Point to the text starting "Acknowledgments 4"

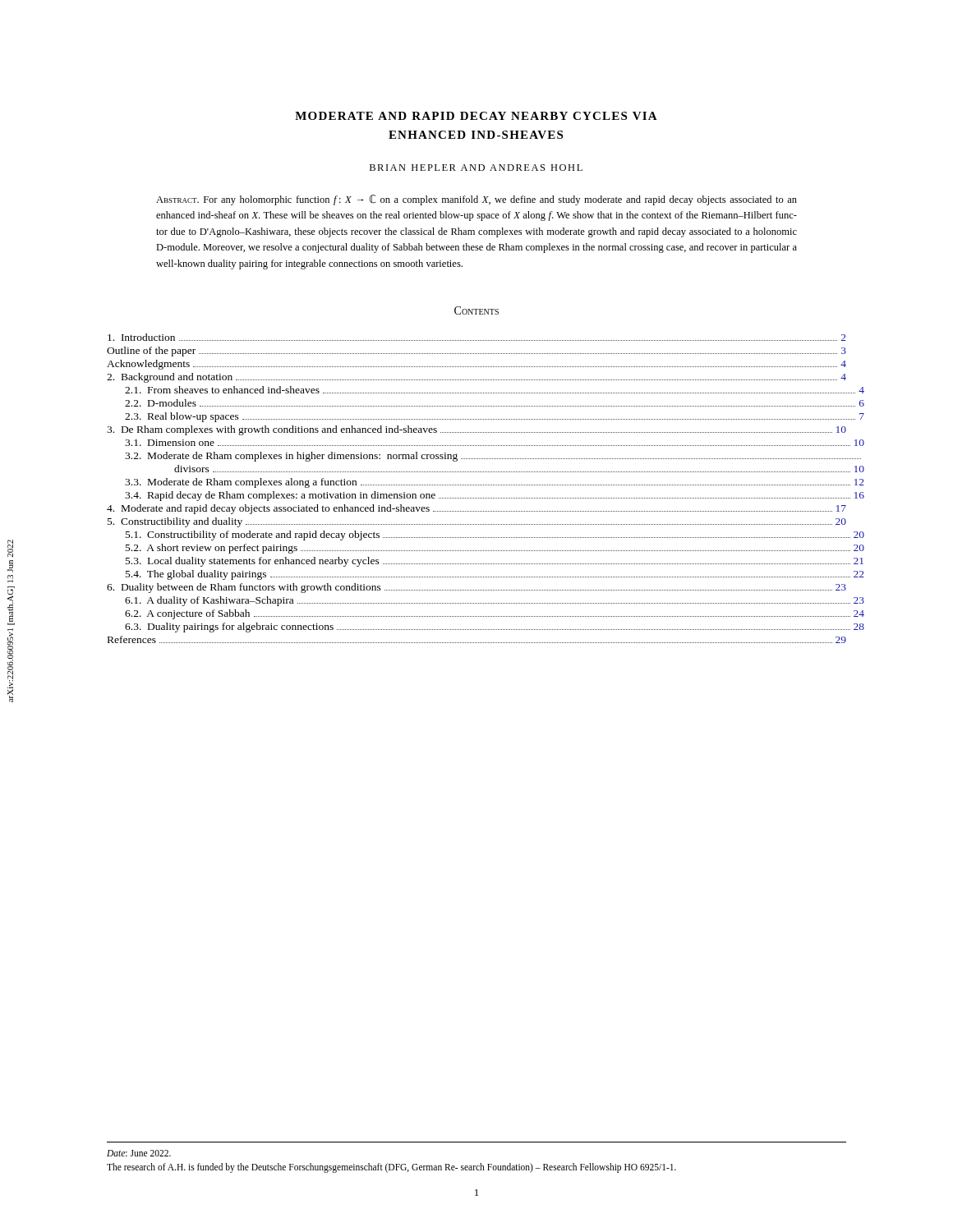point(476,364)
